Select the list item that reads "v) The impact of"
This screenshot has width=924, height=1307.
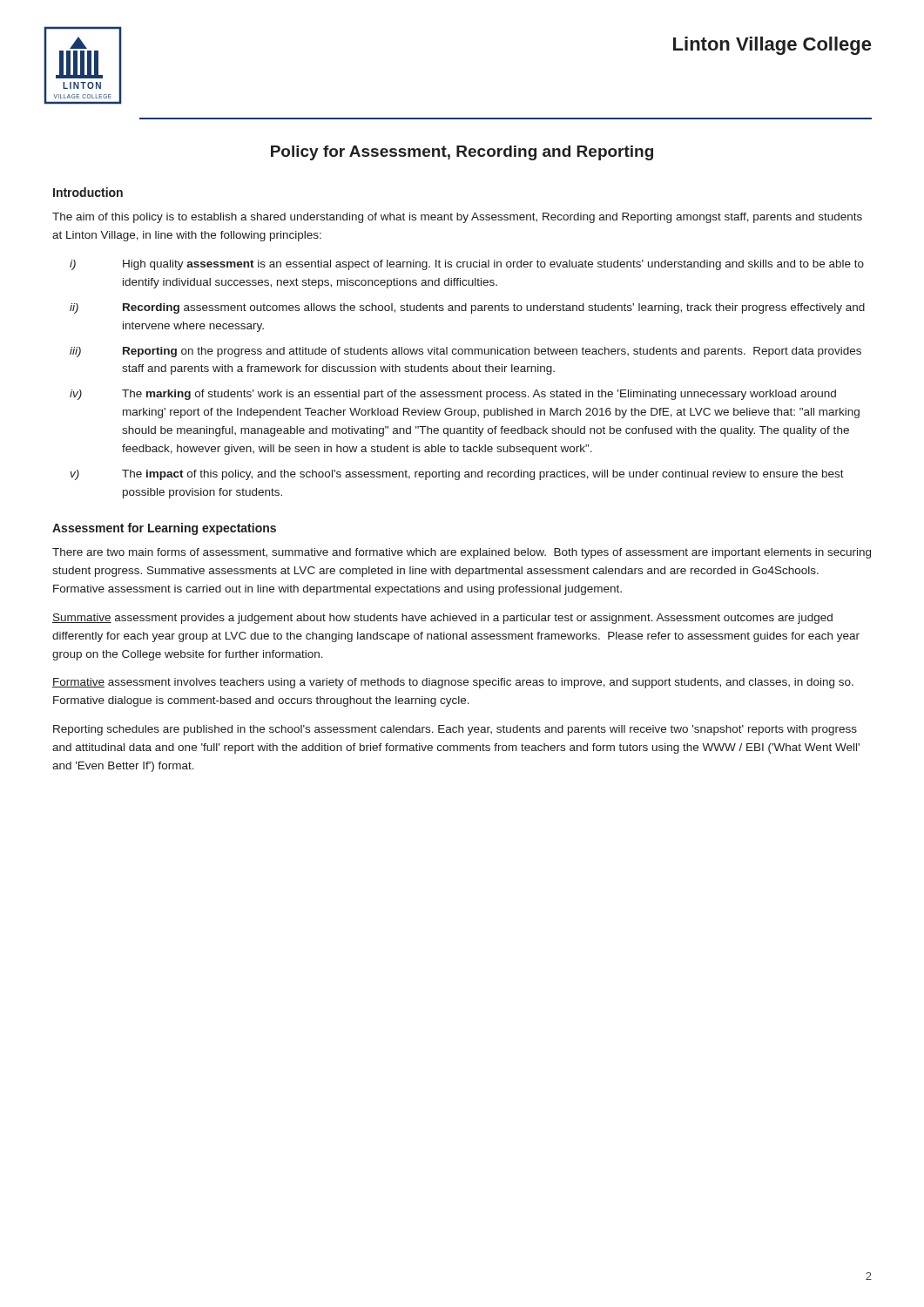click(x=462, y=484)
